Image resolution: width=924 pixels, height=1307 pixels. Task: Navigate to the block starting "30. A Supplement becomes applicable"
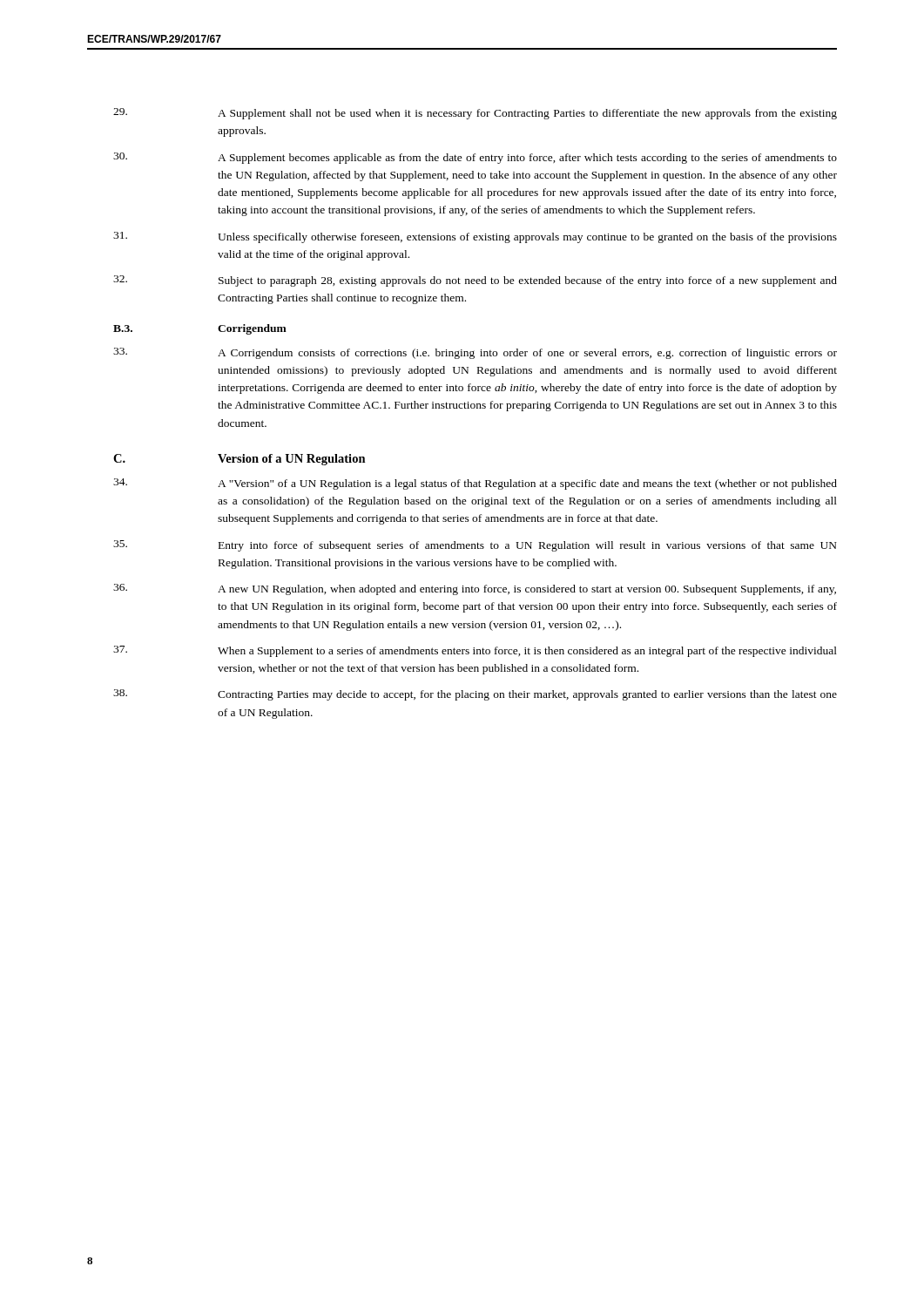(x=462, y=184)
